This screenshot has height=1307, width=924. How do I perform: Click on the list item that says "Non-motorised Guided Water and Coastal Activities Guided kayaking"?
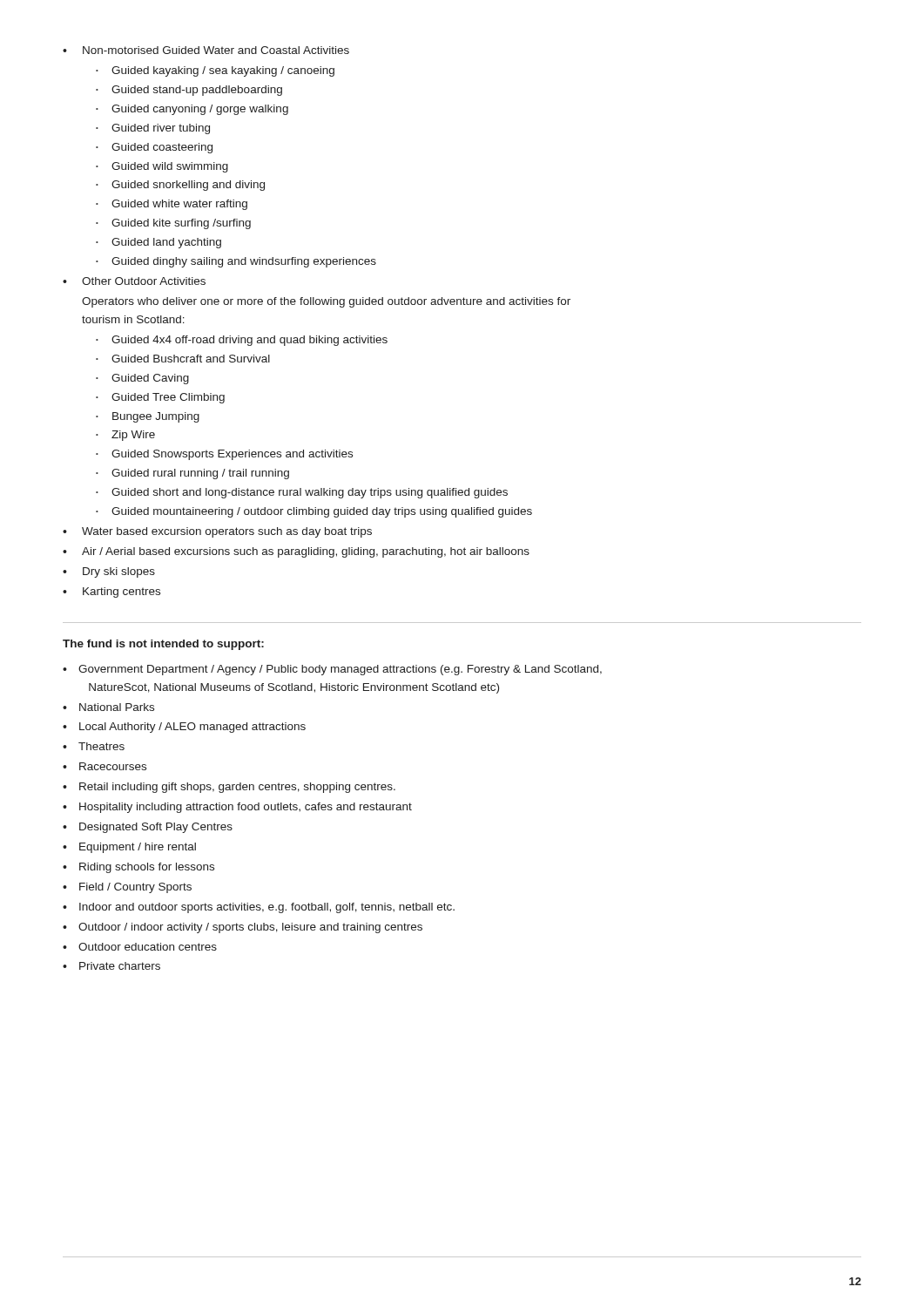206,50
